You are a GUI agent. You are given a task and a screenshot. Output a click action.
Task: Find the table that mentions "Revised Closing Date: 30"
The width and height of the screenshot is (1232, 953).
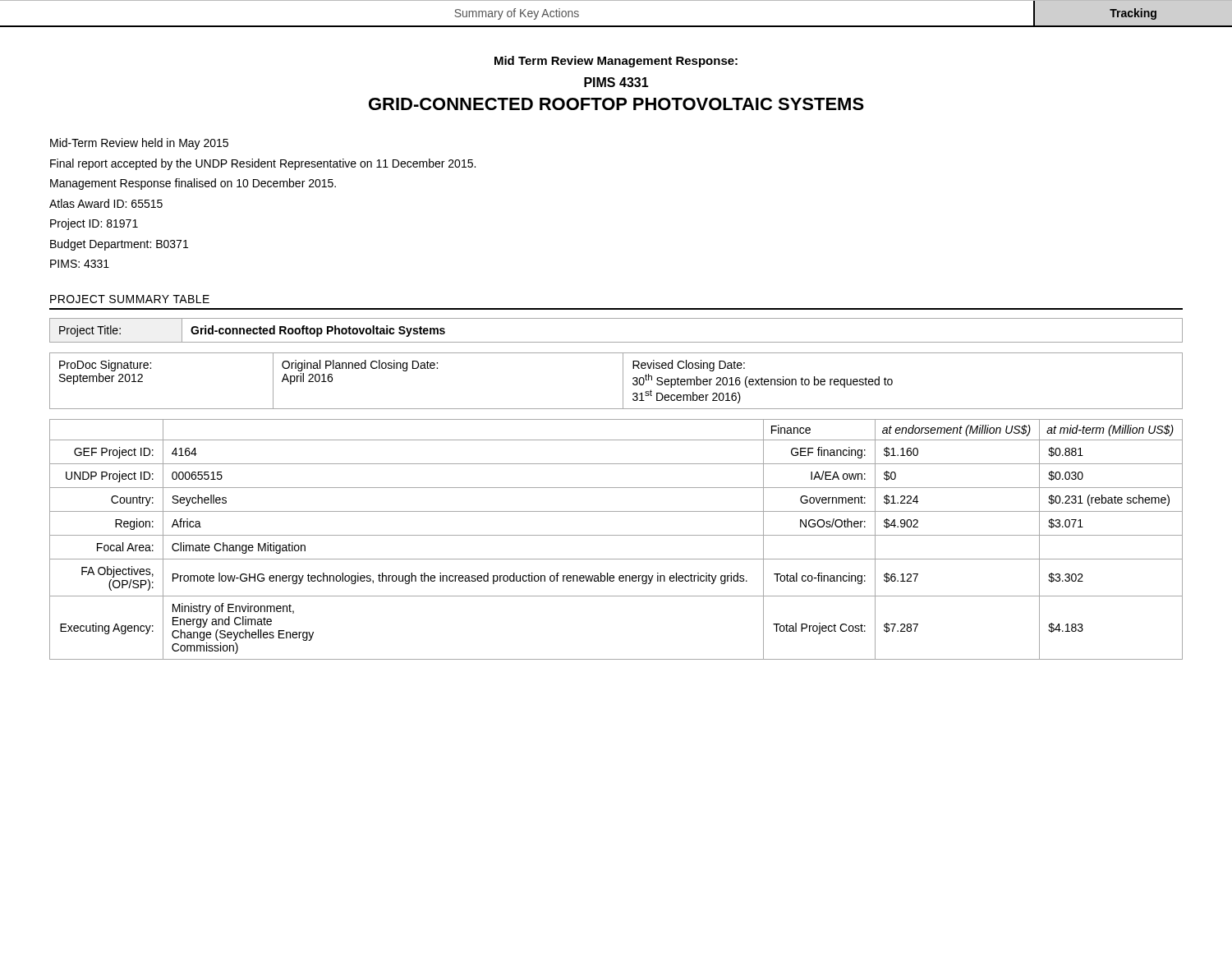coord(616,380)
